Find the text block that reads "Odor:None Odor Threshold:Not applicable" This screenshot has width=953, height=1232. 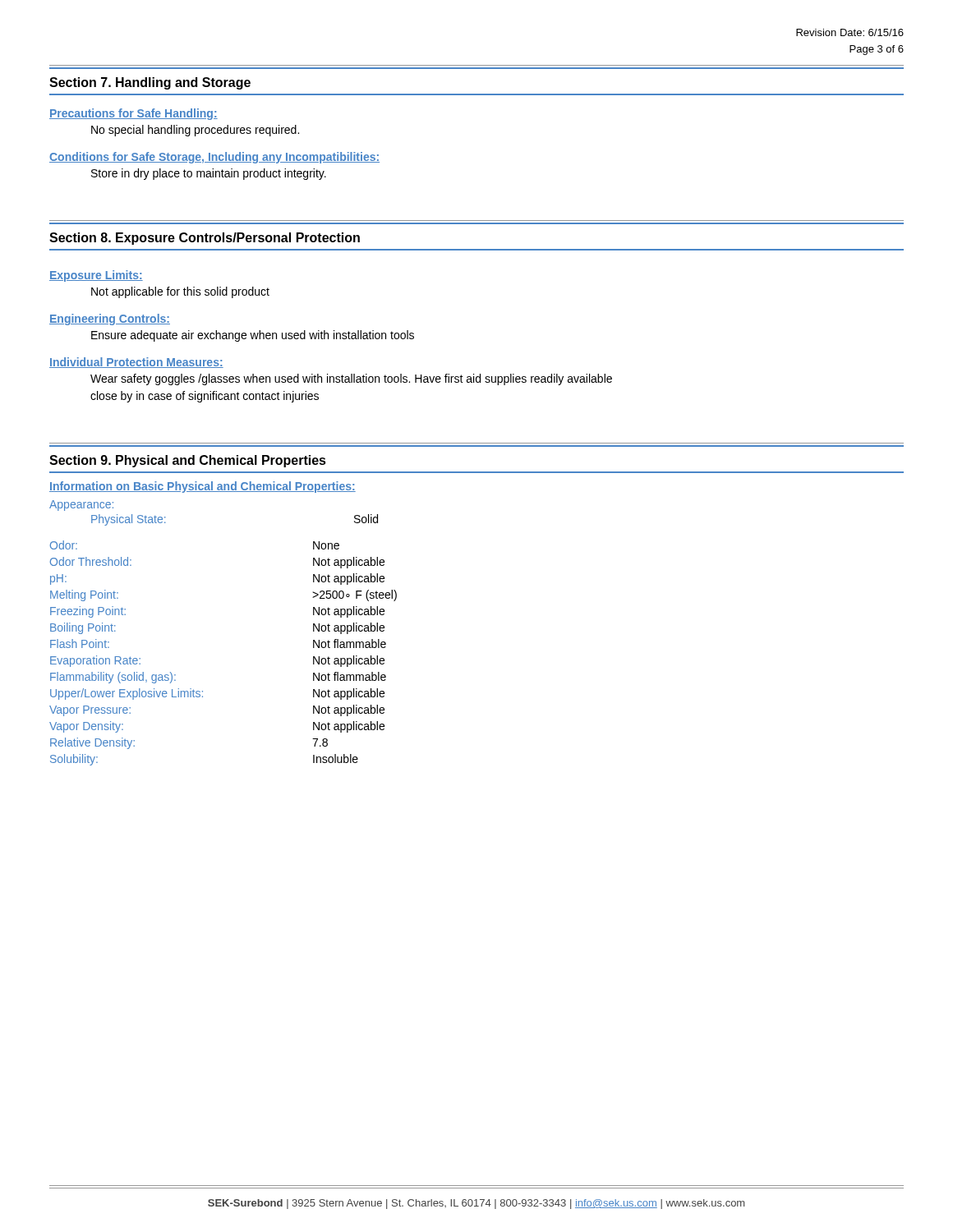(x=60, y=544)
